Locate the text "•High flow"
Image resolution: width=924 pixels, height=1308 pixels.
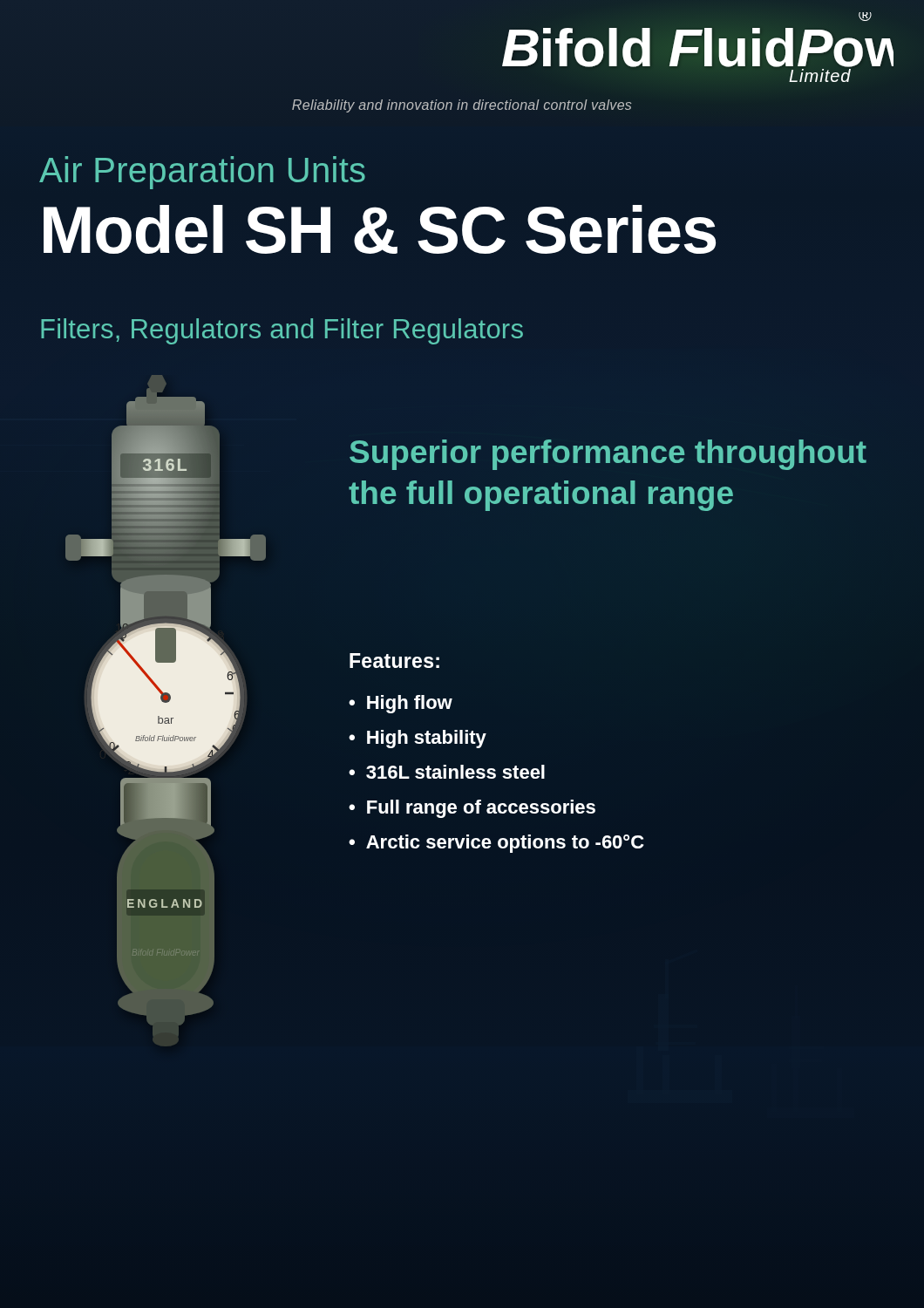click(400, 702)
